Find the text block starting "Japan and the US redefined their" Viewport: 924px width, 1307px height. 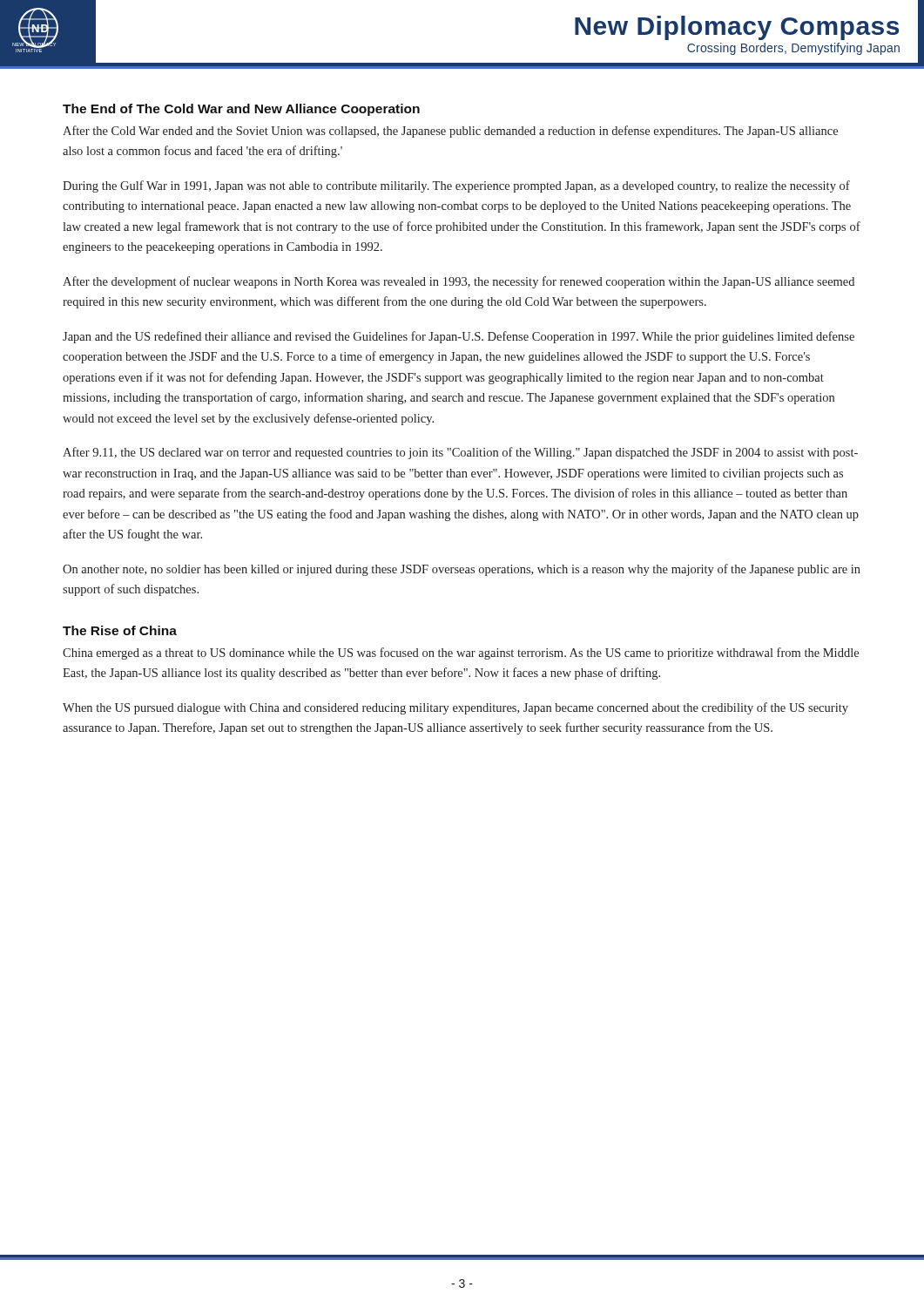click(x=459, y=377)
